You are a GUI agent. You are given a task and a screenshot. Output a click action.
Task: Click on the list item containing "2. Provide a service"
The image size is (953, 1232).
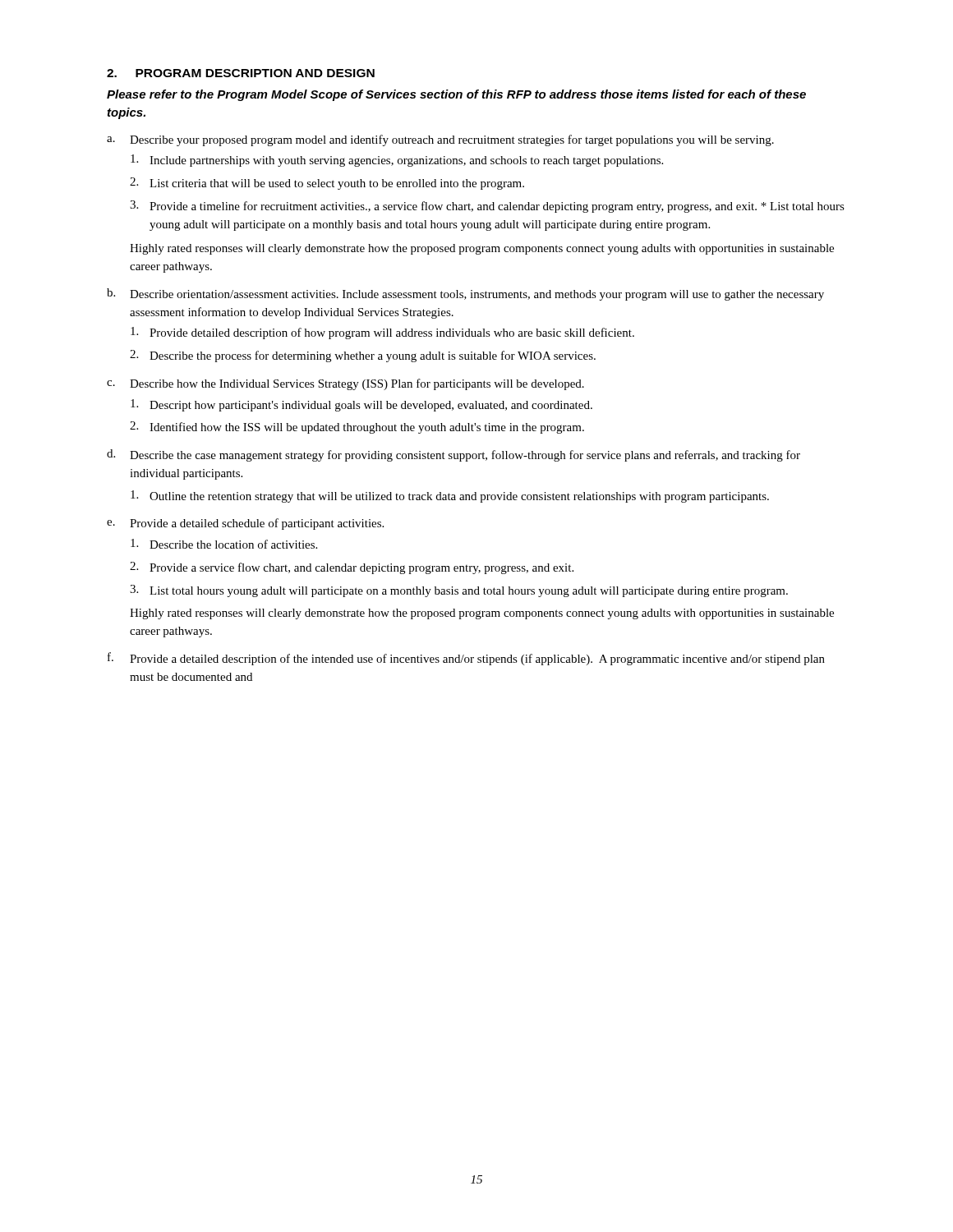(352, 568)
